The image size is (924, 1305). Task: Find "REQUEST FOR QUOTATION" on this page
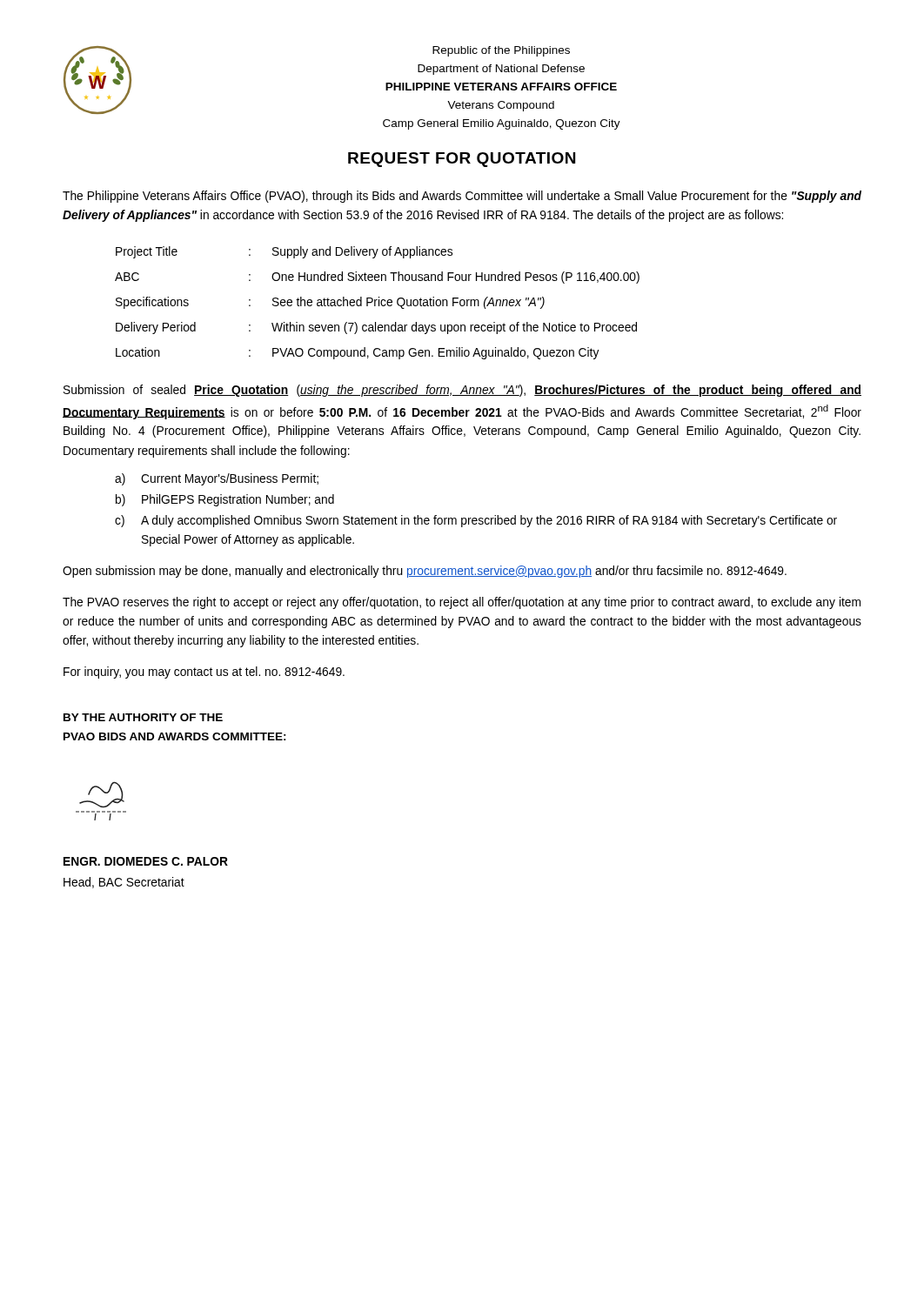[x=462, y=158]
